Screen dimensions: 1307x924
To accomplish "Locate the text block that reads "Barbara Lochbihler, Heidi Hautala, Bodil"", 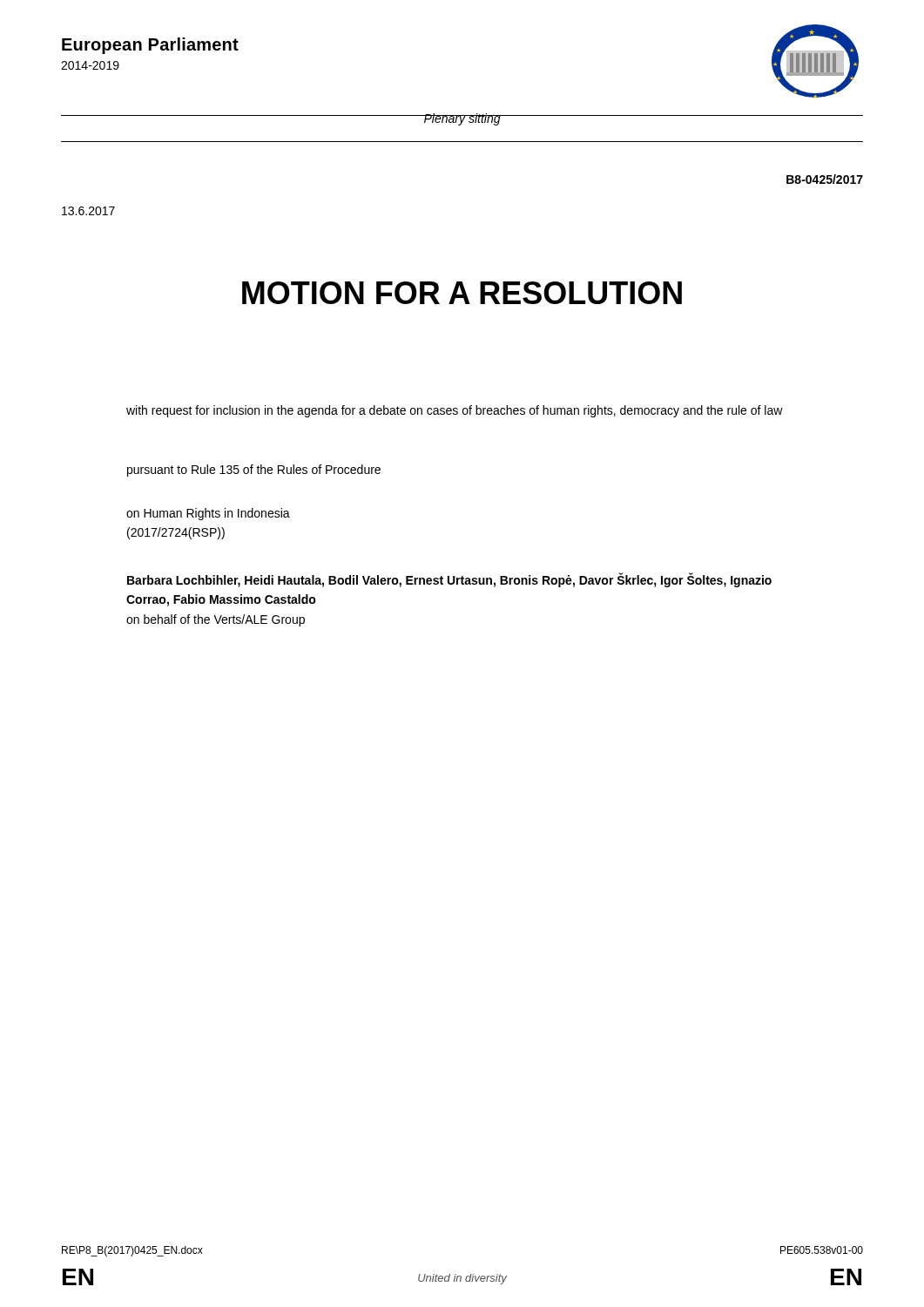I will pyautogui.click(x=449, y=580).
